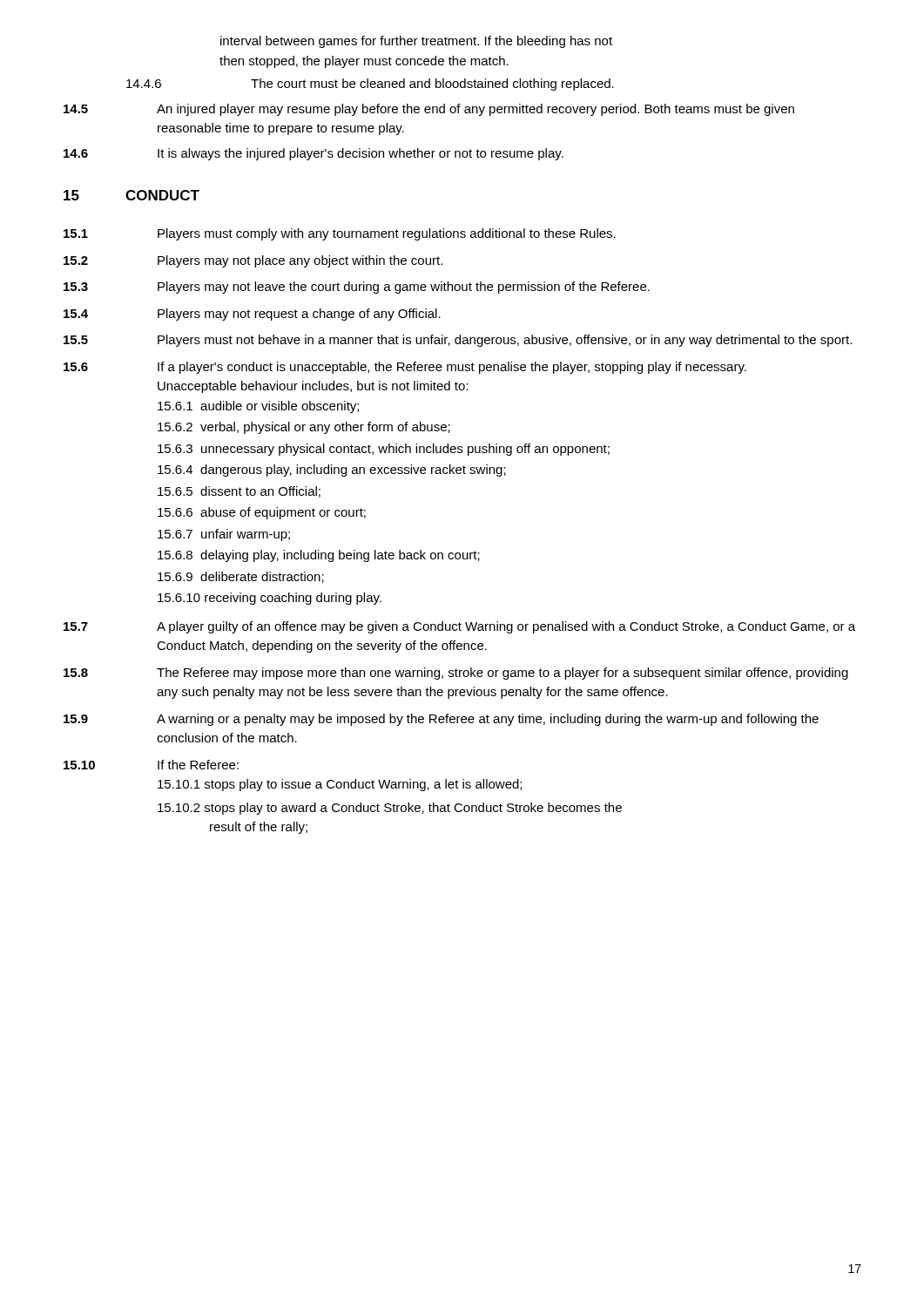Select the passage starting "14.5 An injured player may resume"
This screenshot has width=924, height=1307.
tap(462, 119)
